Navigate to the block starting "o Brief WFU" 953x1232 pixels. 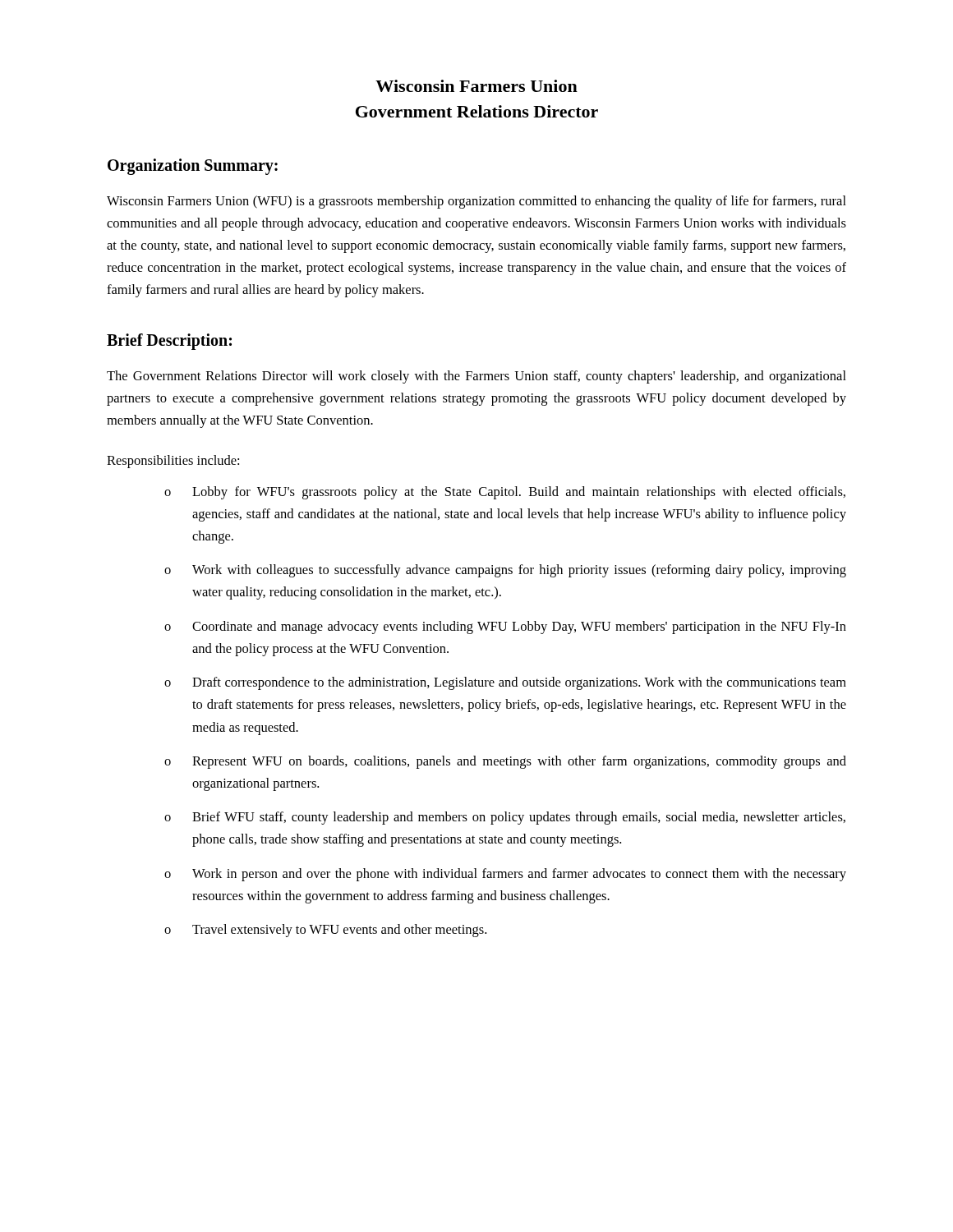click(493, 828)
